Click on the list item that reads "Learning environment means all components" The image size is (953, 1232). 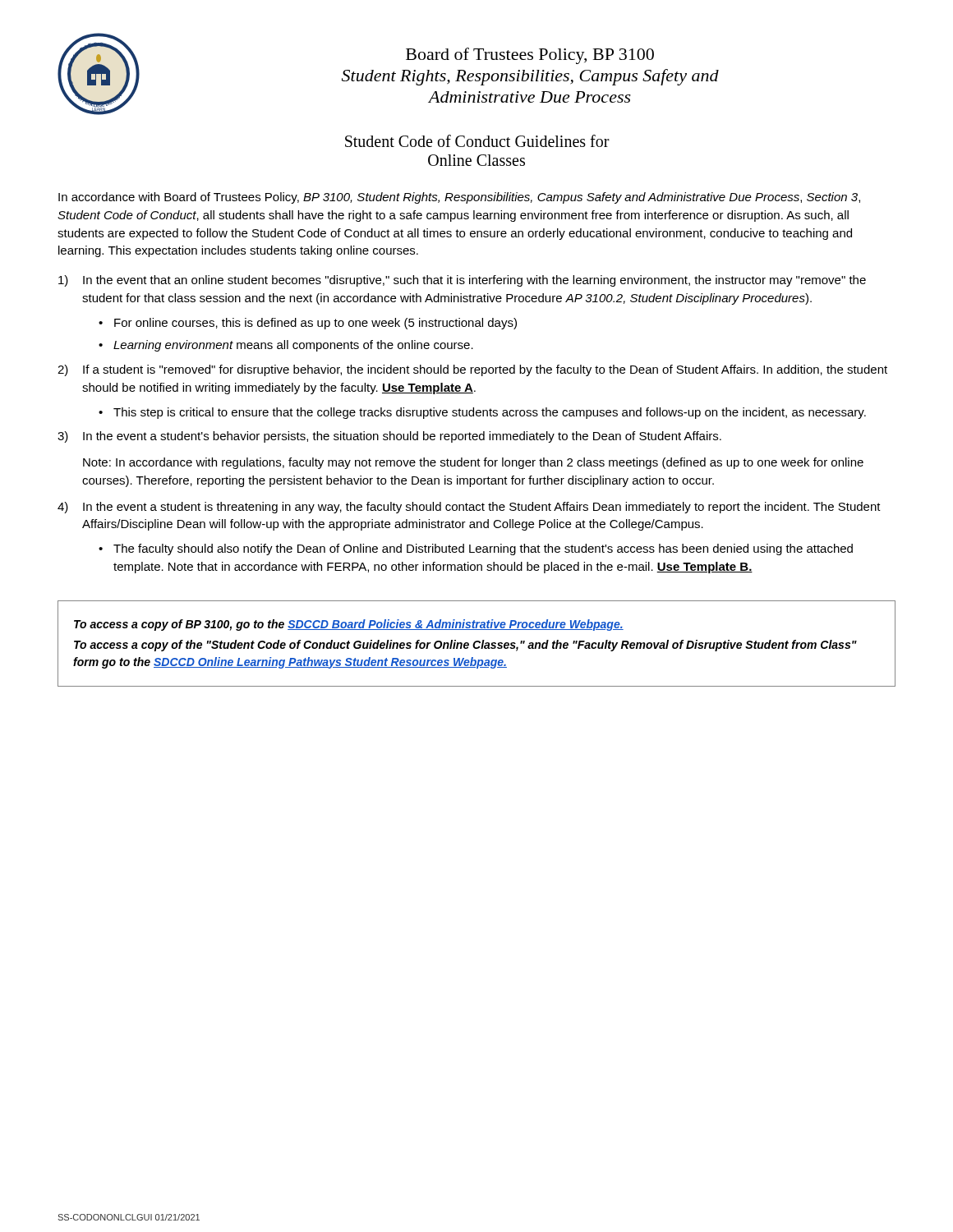click(x=294, y=345)
